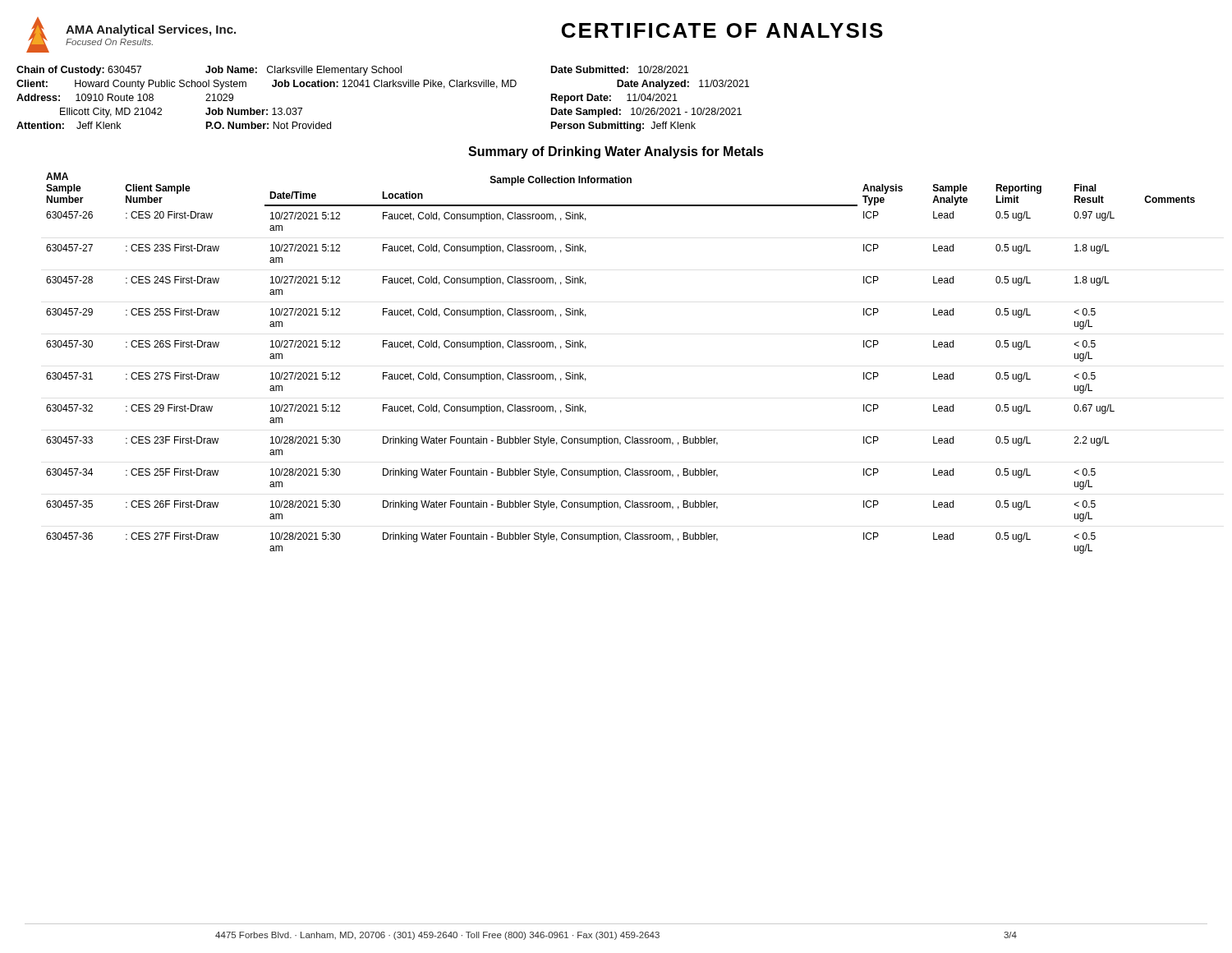
Task: Click where it says "Date Sampled: 10/26/2021 - 10/28/2021"
Action: click(646, 112)
